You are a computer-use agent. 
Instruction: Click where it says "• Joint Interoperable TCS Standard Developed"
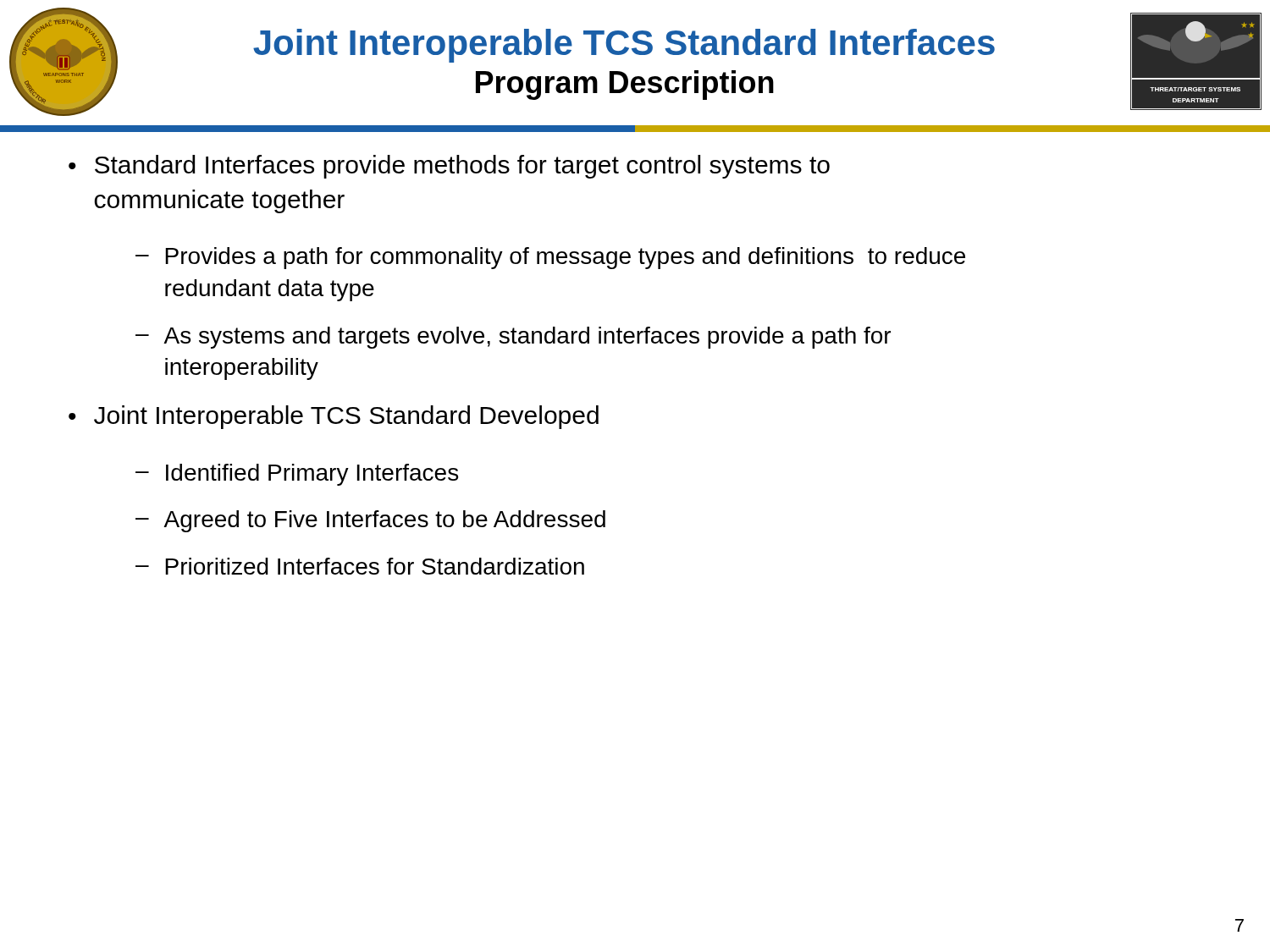point(334,417)
